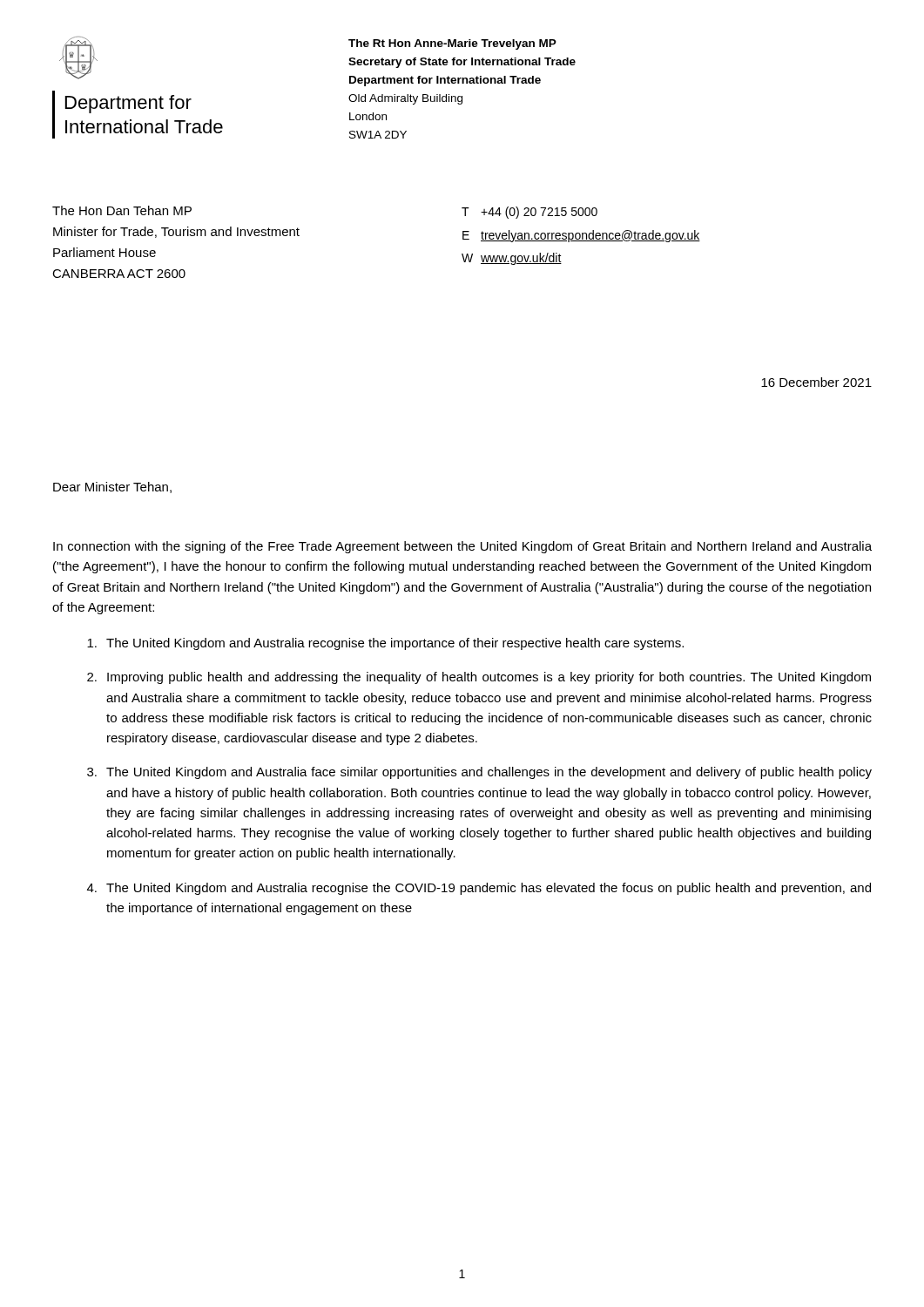Select the list item that reads "The United Kingdom"
Screen dimensions: 1307x924
462,643
